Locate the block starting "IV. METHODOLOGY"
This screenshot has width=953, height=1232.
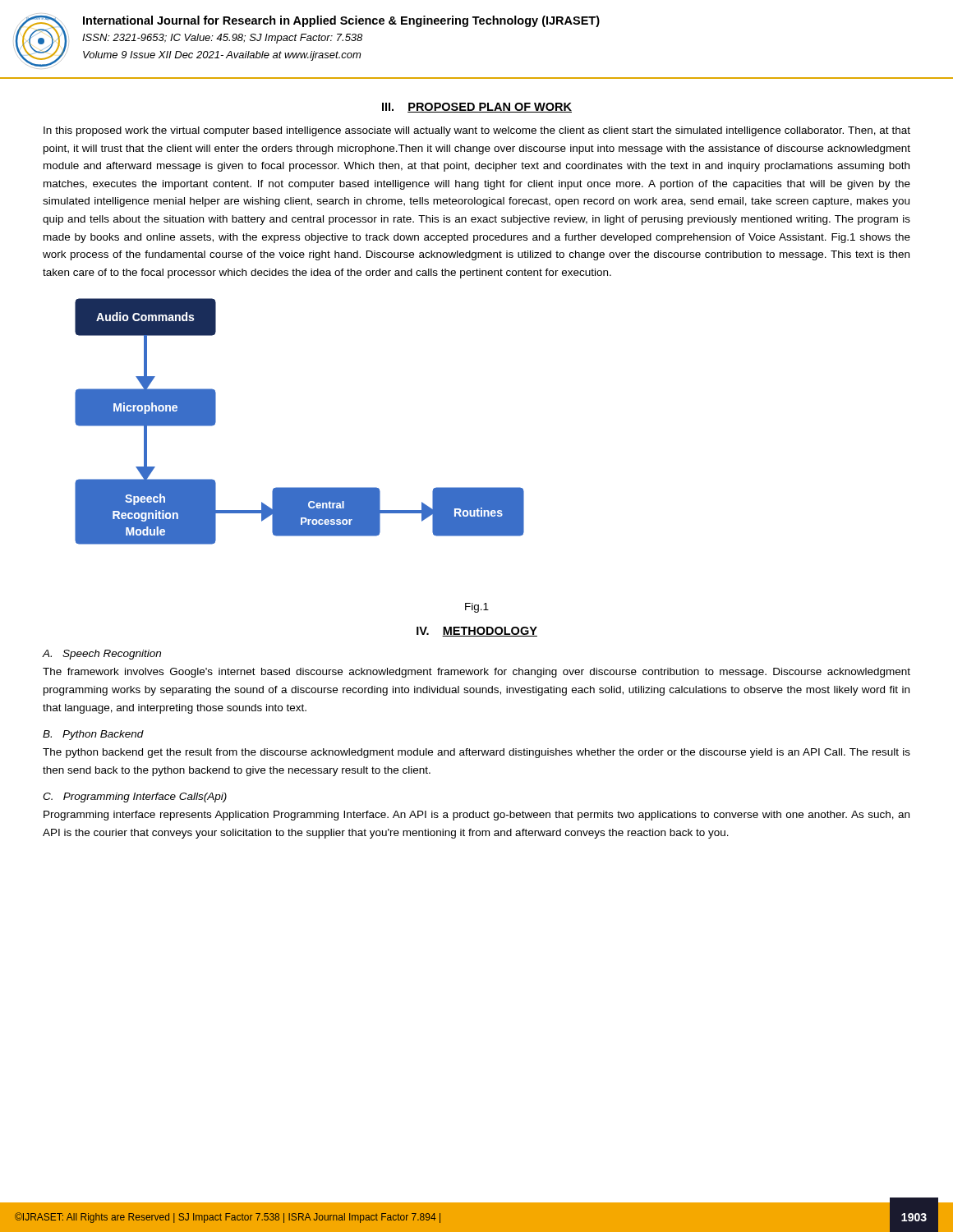(476, 631)
